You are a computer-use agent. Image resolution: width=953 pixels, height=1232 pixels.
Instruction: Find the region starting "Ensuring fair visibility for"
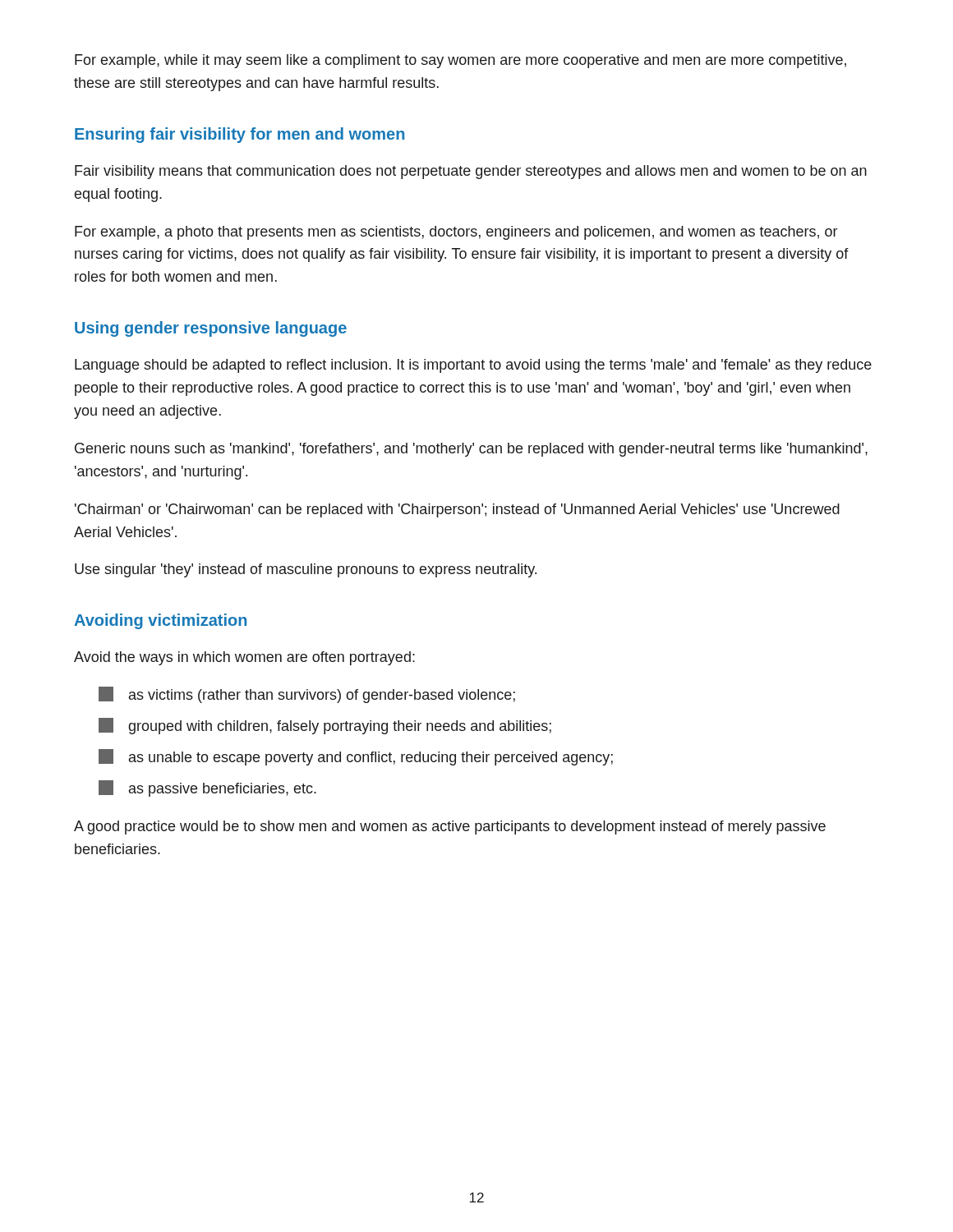point(240,134)
